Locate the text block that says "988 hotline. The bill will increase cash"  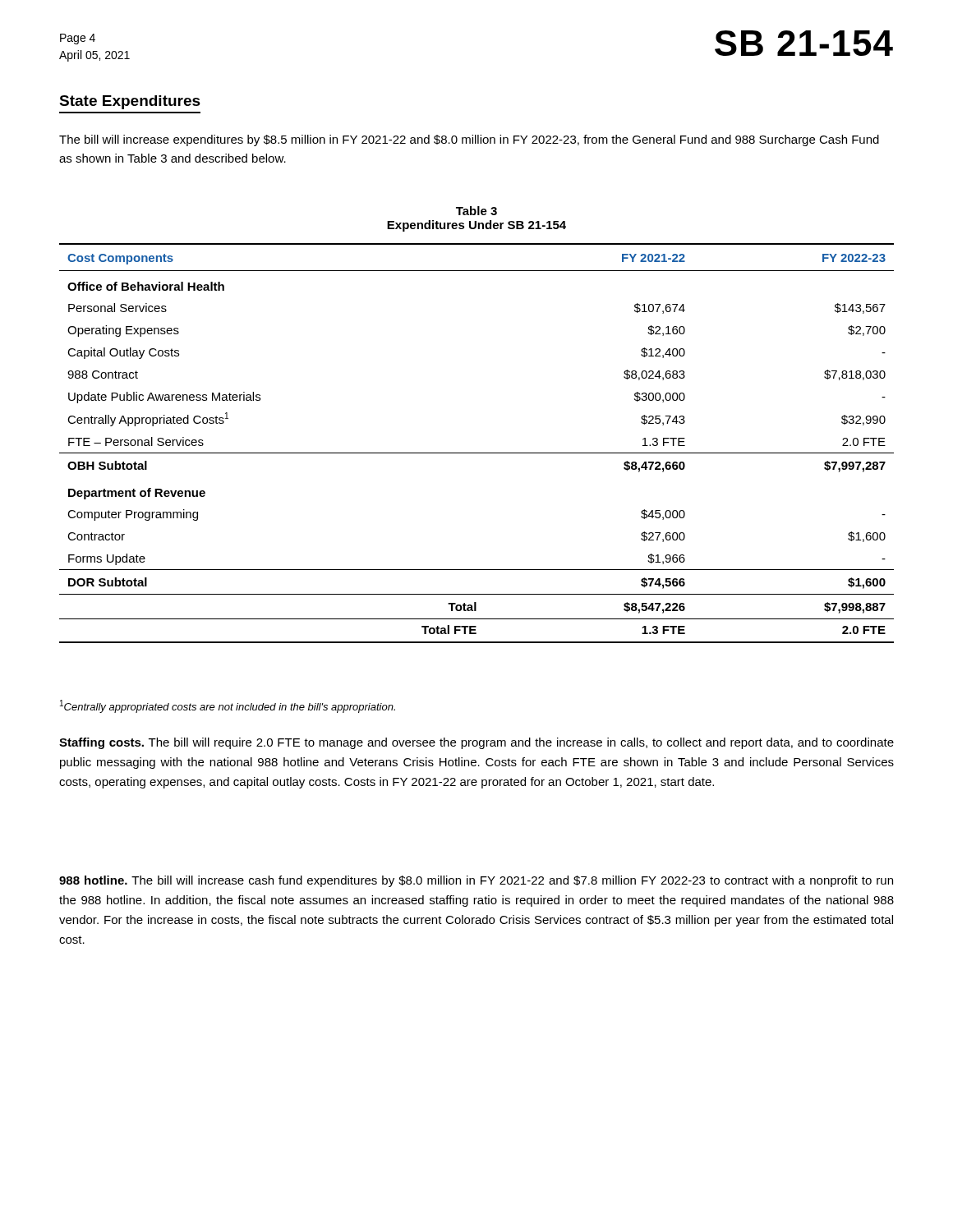(476, 910)
